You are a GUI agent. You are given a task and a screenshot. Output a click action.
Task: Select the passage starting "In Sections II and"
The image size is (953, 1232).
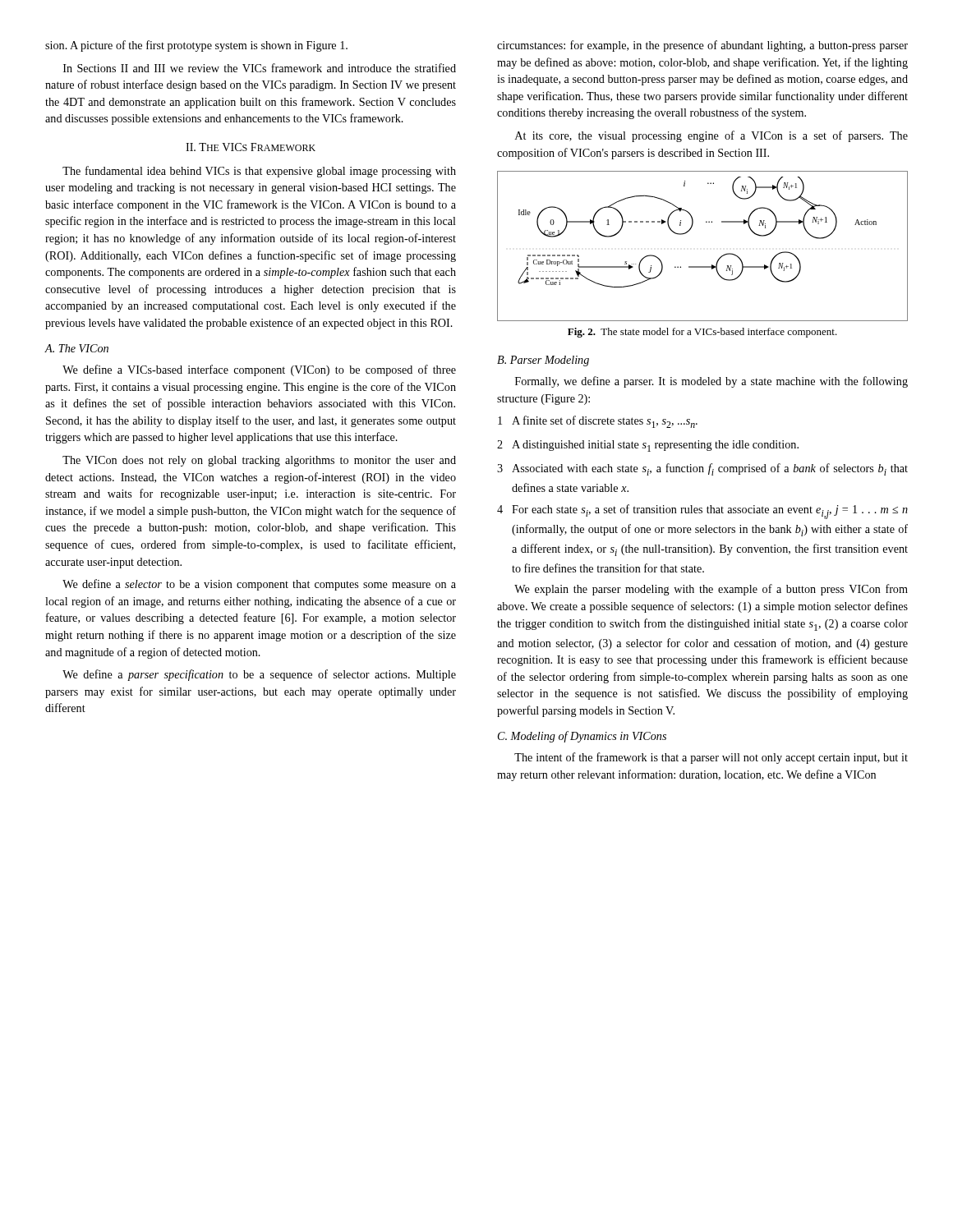coord(251,93)
